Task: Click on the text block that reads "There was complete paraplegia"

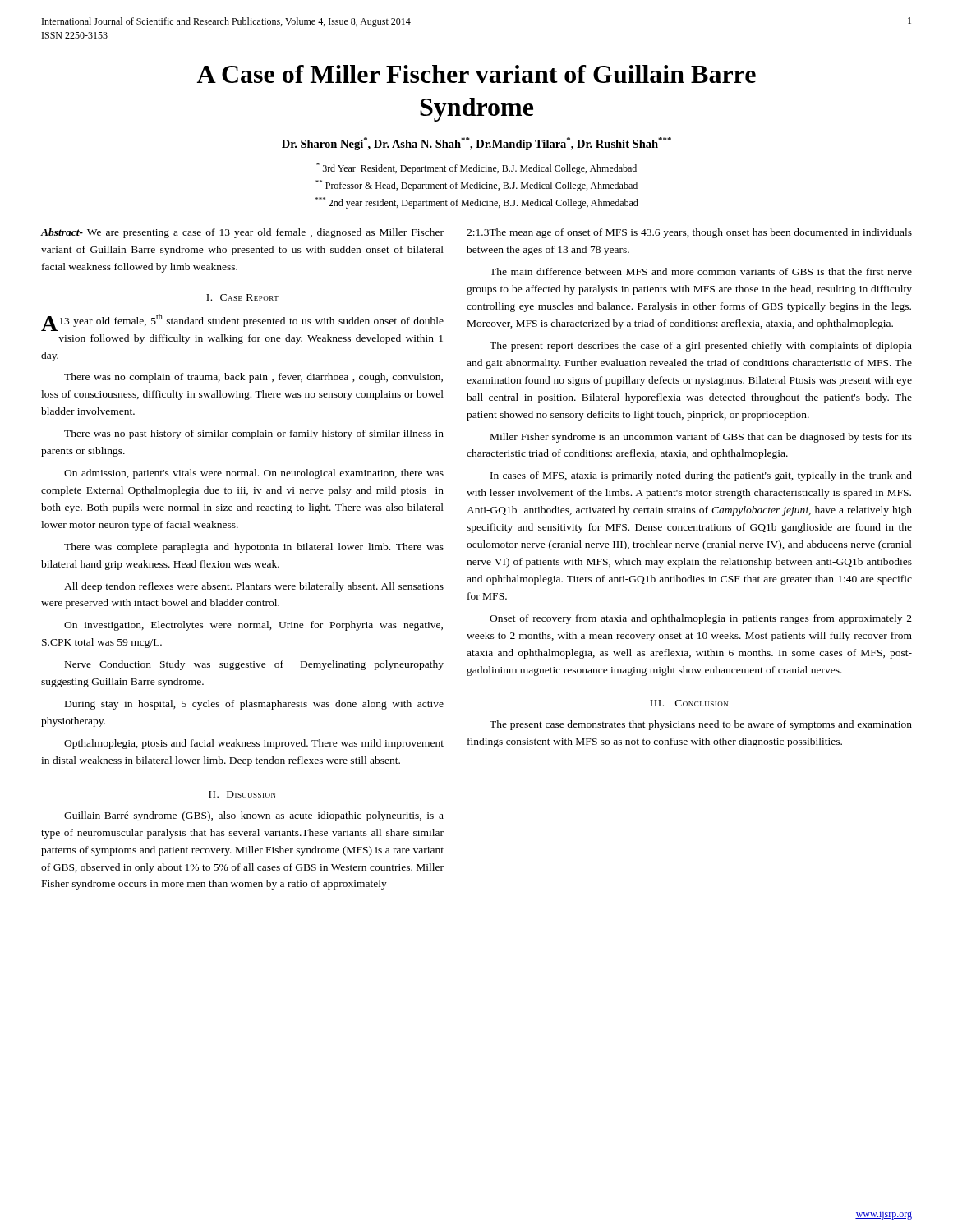Action: 242,555
